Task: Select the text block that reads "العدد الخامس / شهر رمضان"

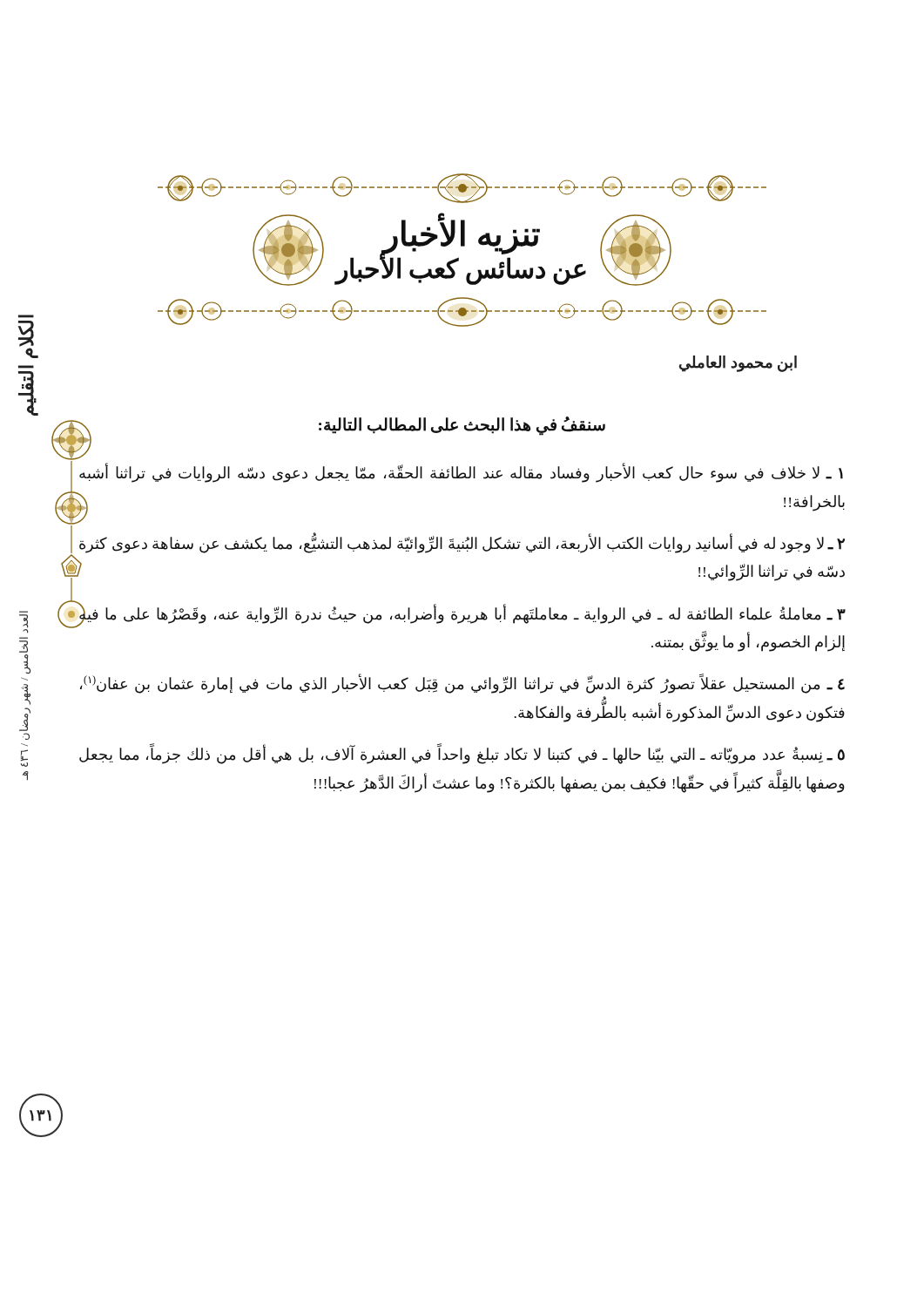Action: click(24, 695)
